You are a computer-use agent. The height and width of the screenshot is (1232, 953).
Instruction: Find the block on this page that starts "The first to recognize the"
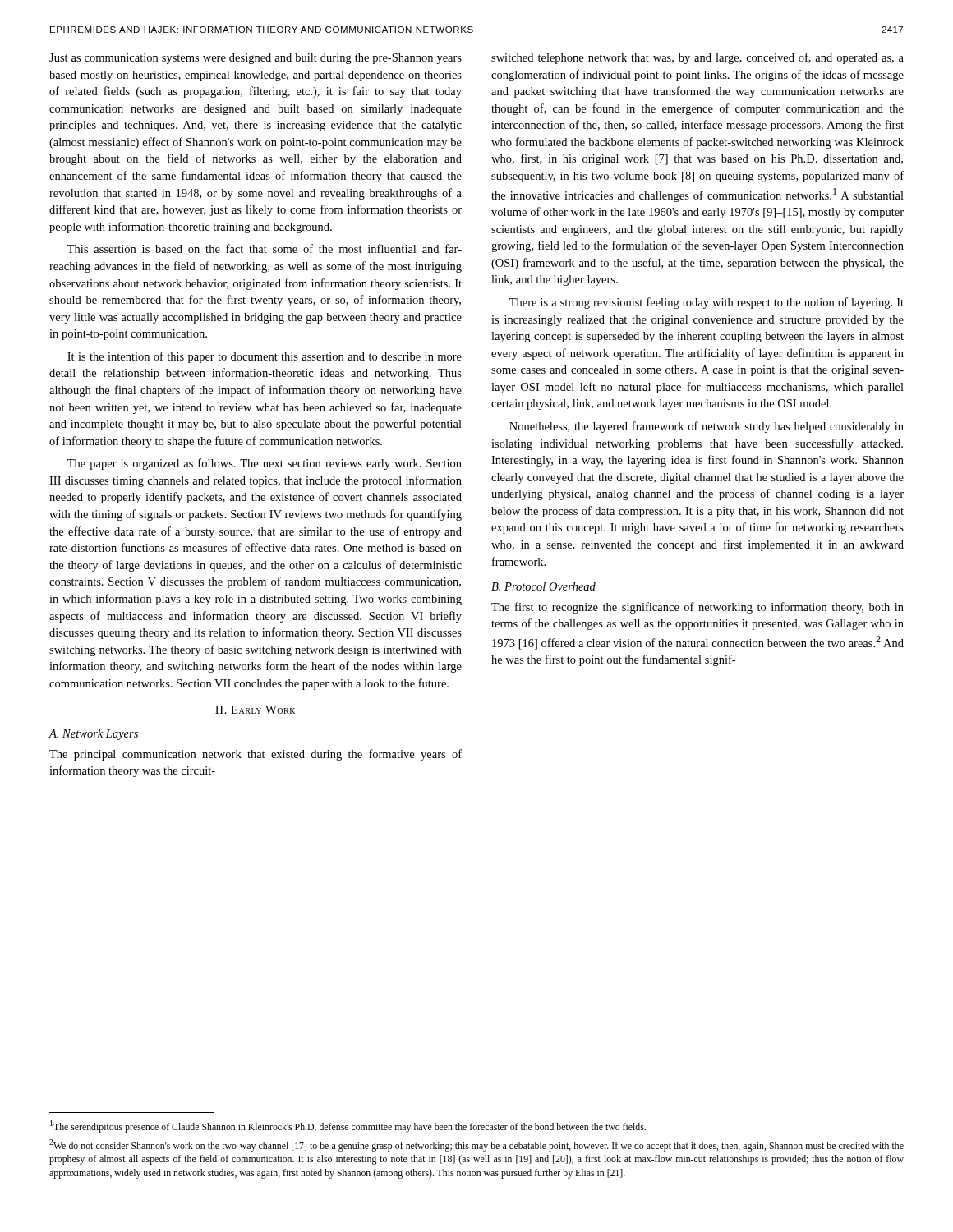point(698,633)
